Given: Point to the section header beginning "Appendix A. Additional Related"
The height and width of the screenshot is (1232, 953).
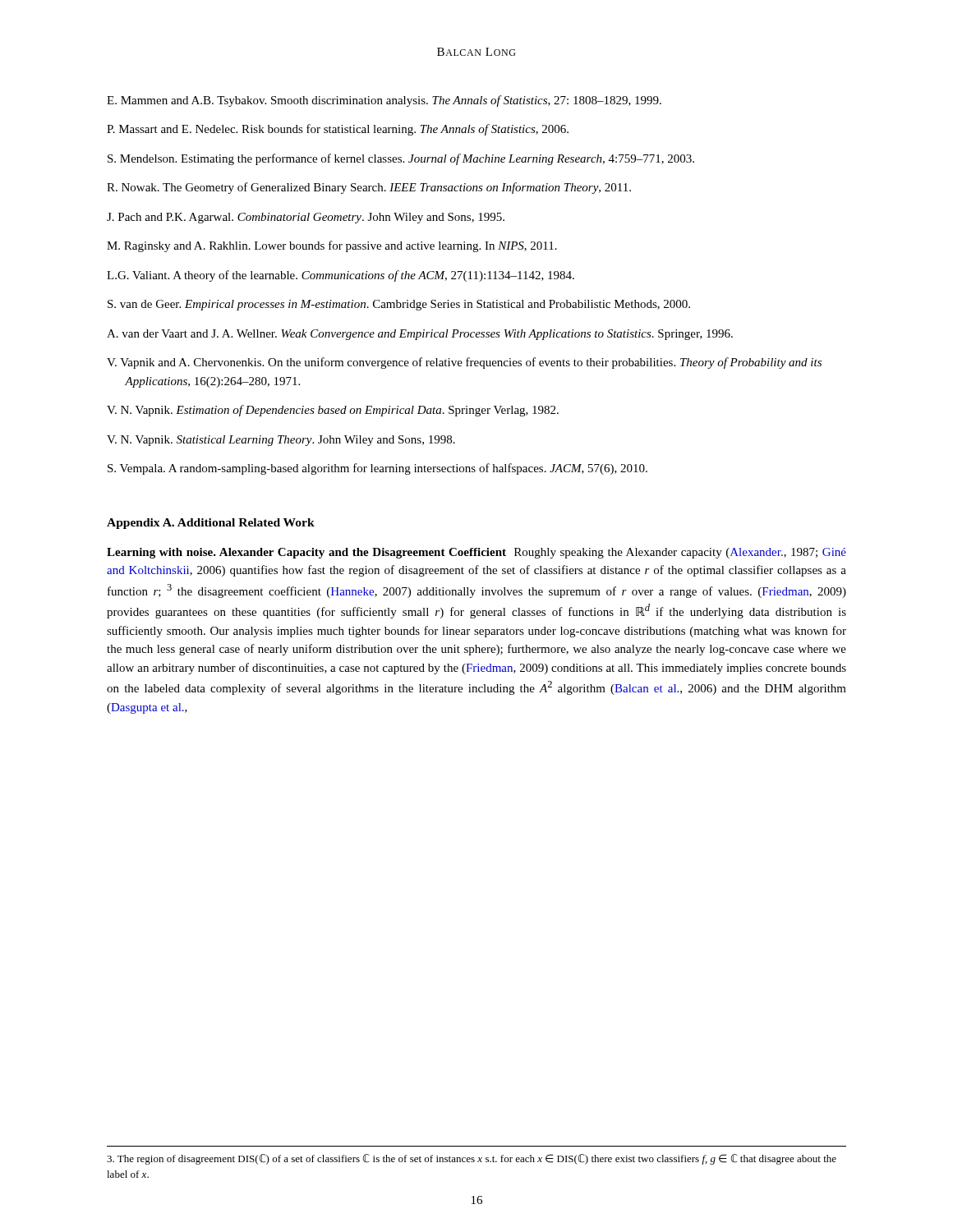Looking at the screenshot, I should click(211, 522).
